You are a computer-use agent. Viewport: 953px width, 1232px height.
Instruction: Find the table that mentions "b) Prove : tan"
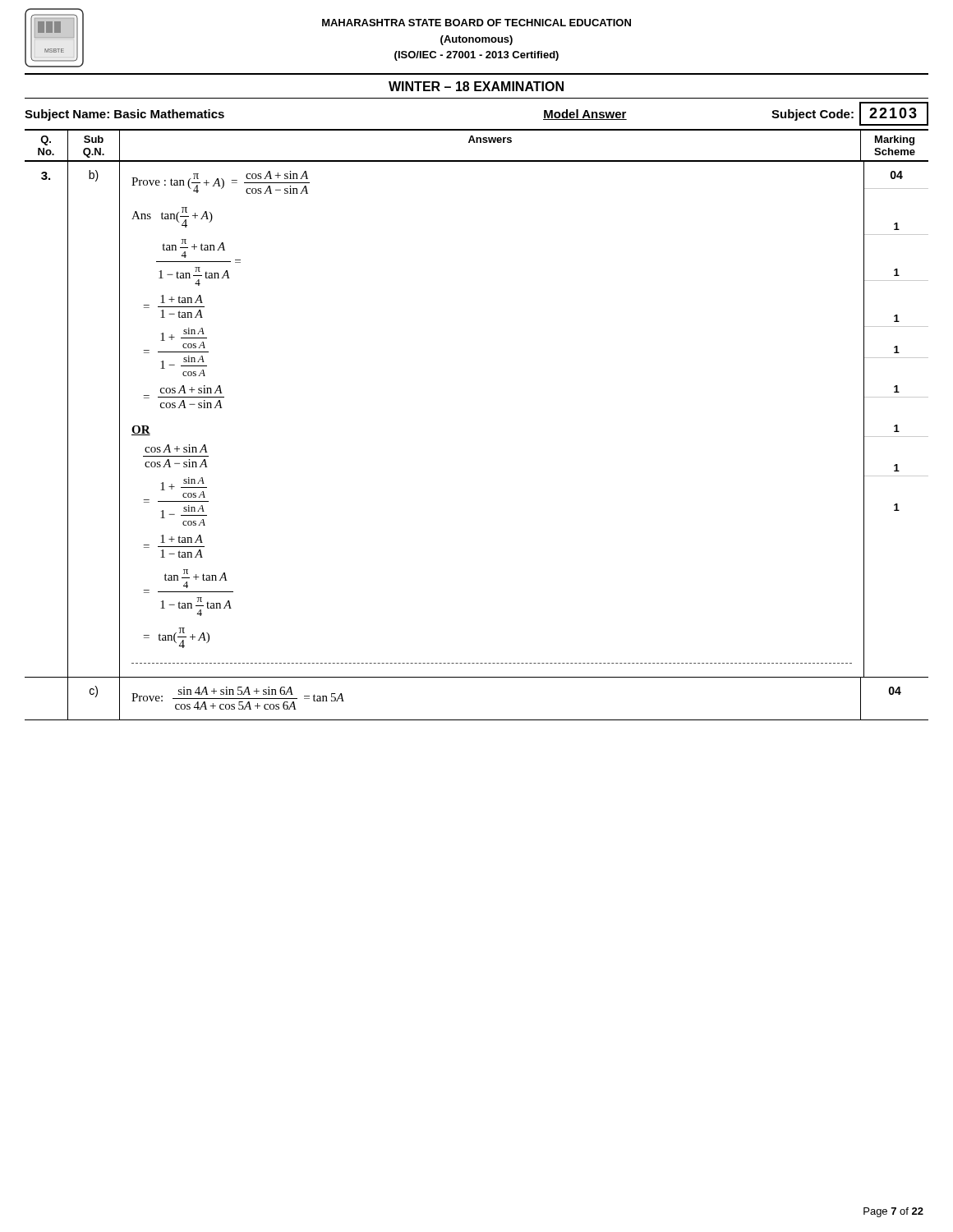coord(476,420)
